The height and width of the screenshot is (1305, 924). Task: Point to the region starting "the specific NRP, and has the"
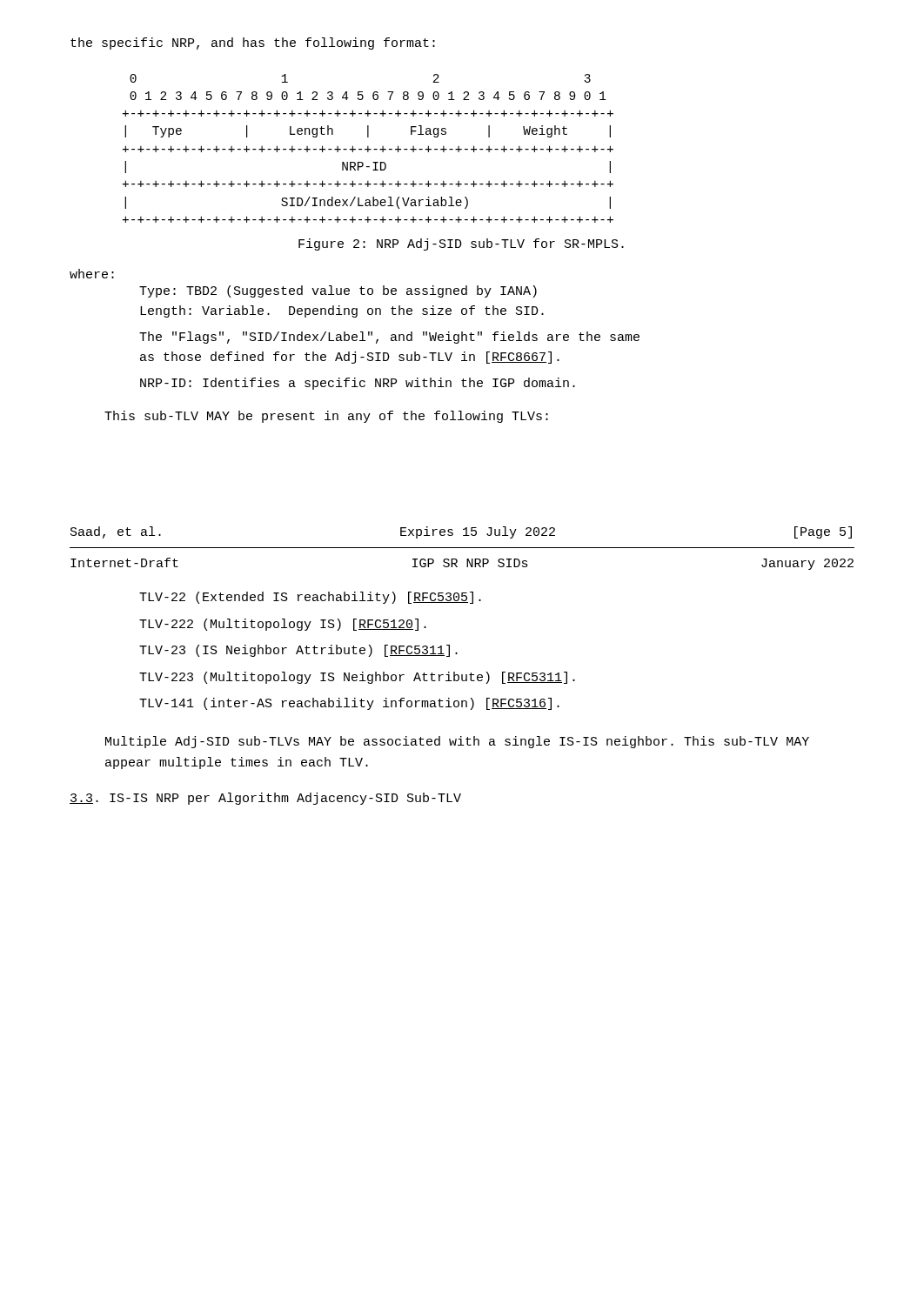pos(254,44)
